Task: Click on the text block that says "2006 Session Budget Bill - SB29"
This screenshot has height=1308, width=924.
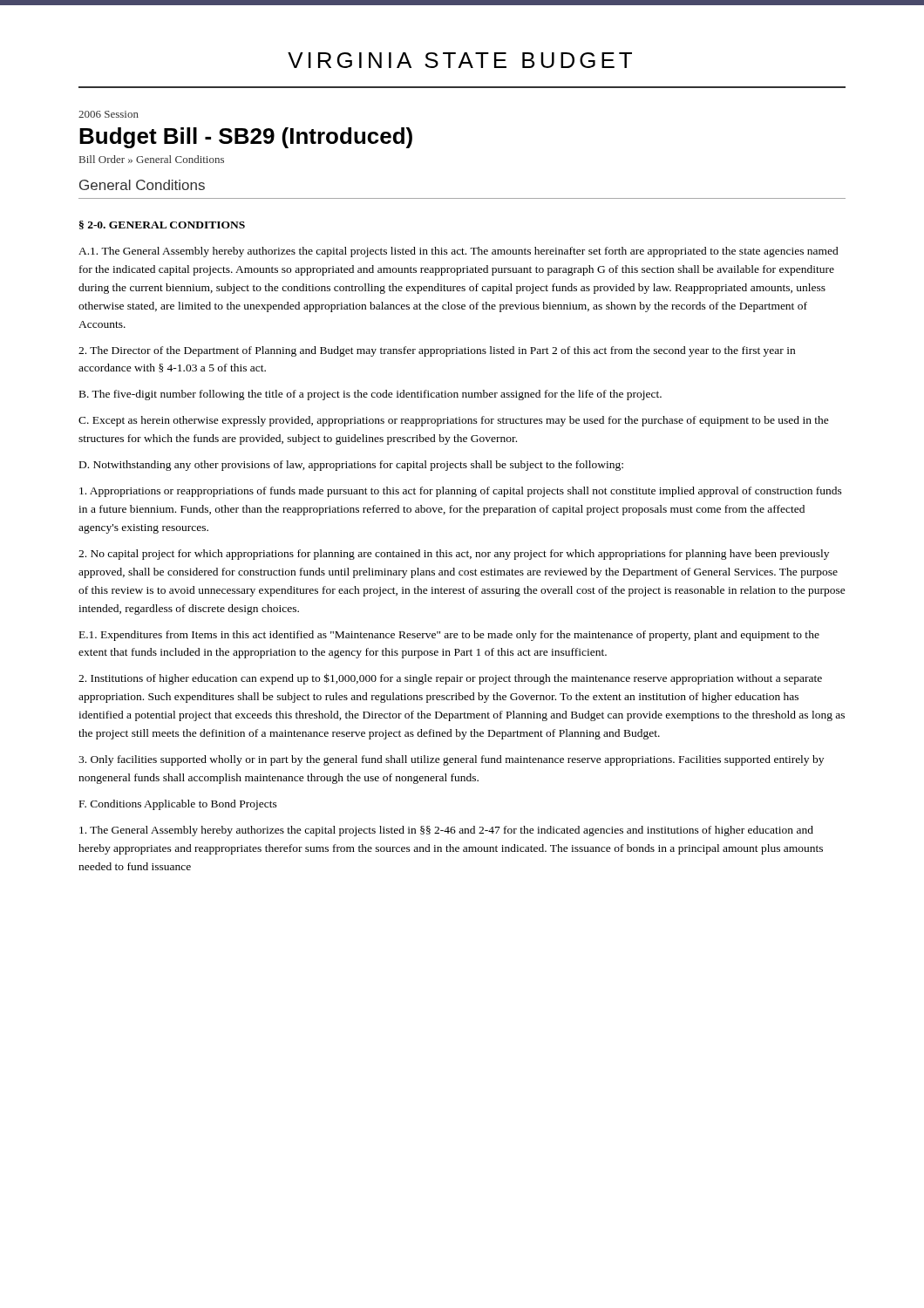Action: pyautogui.click(x=109, y=114)
